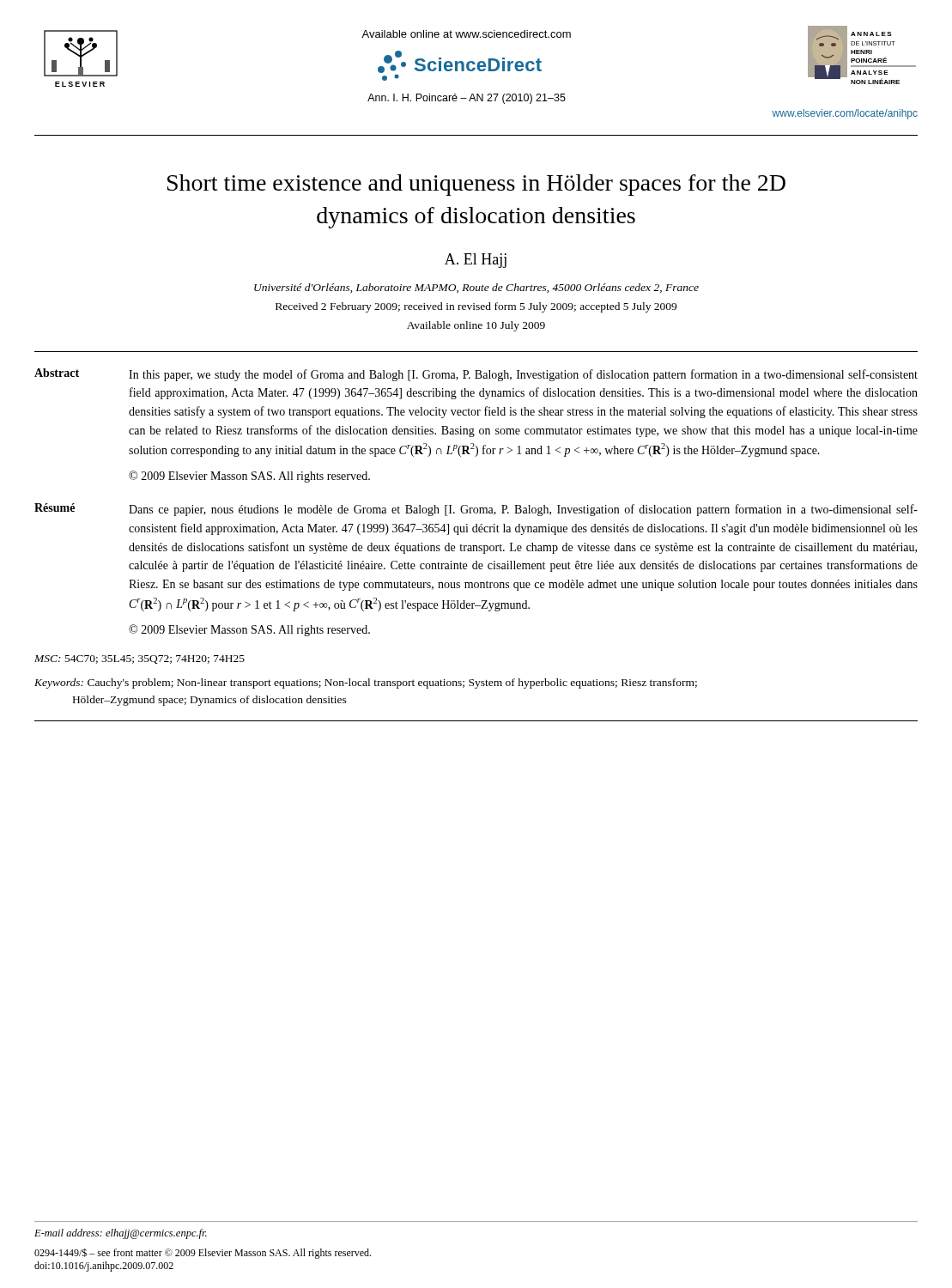Viewport: 952px width, 1288px height.
Task: Find the text block starting "Short time existence"
Action: pyautogui.click(x=476, y=199)
